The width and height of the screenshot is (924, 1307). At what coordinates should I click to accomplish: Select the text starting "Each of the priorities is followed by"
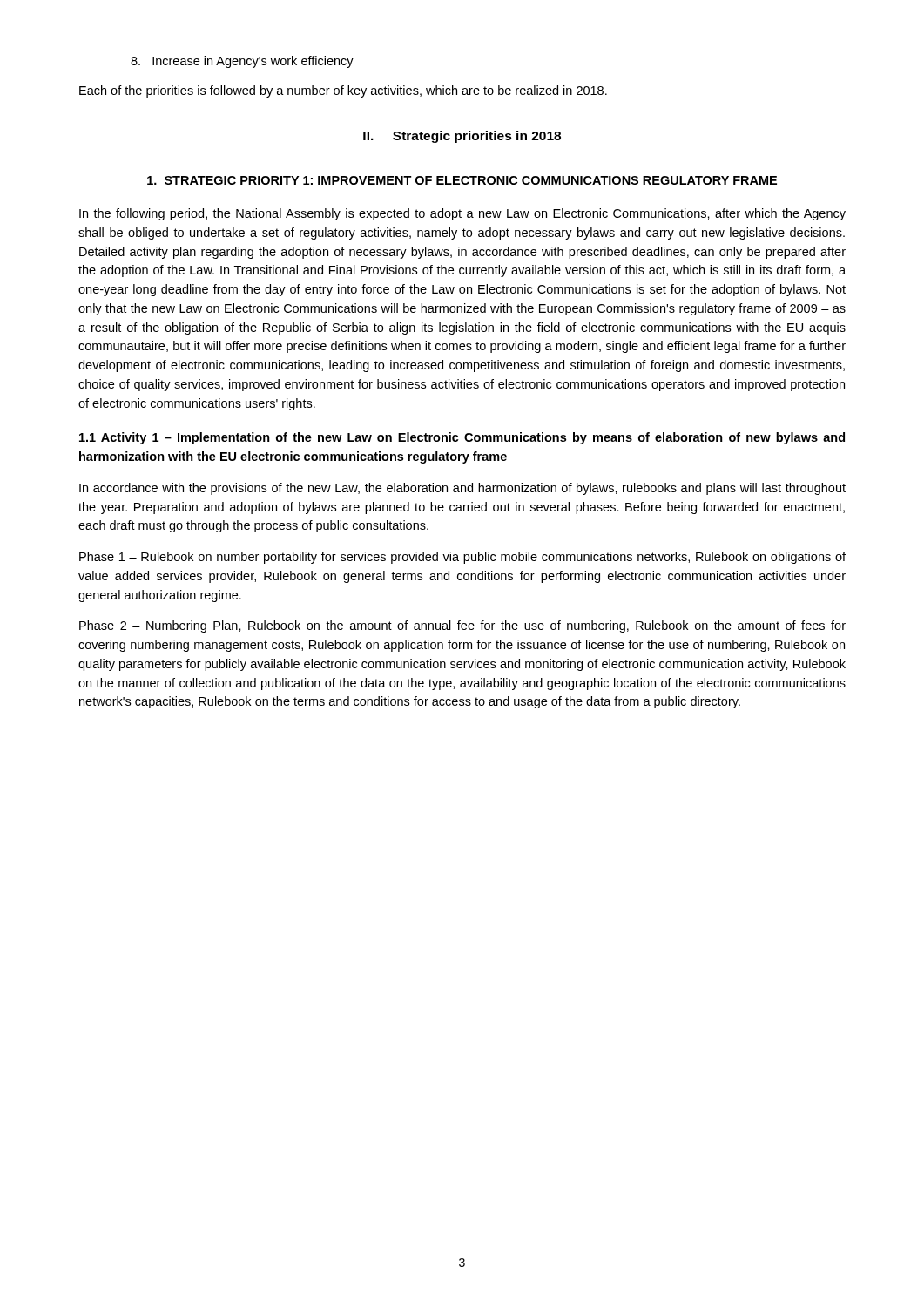pyautogui.click(x=343, y=90)
